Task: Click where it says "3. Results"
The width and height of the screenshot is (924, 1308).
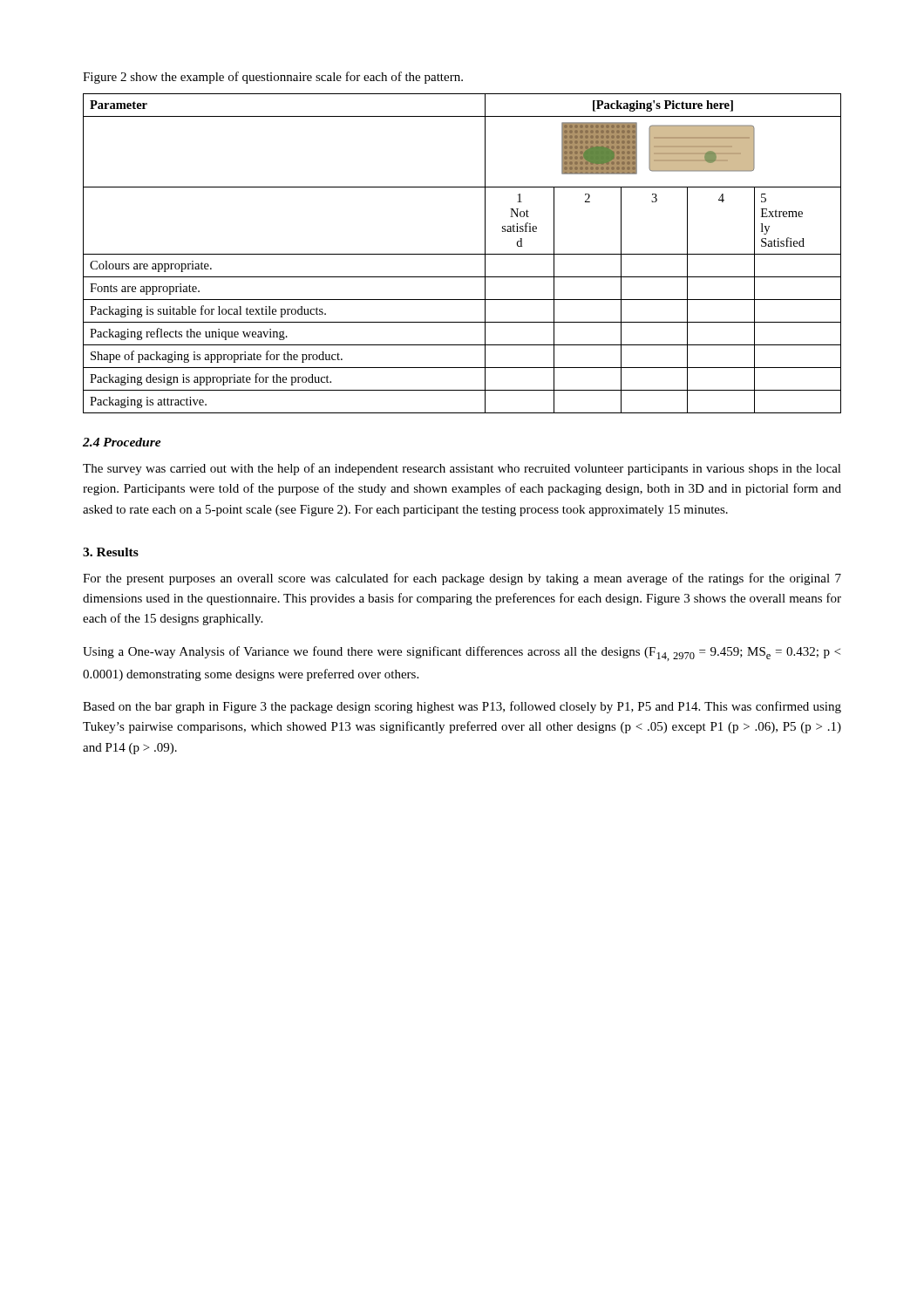Action: click(x=111, y=551)
